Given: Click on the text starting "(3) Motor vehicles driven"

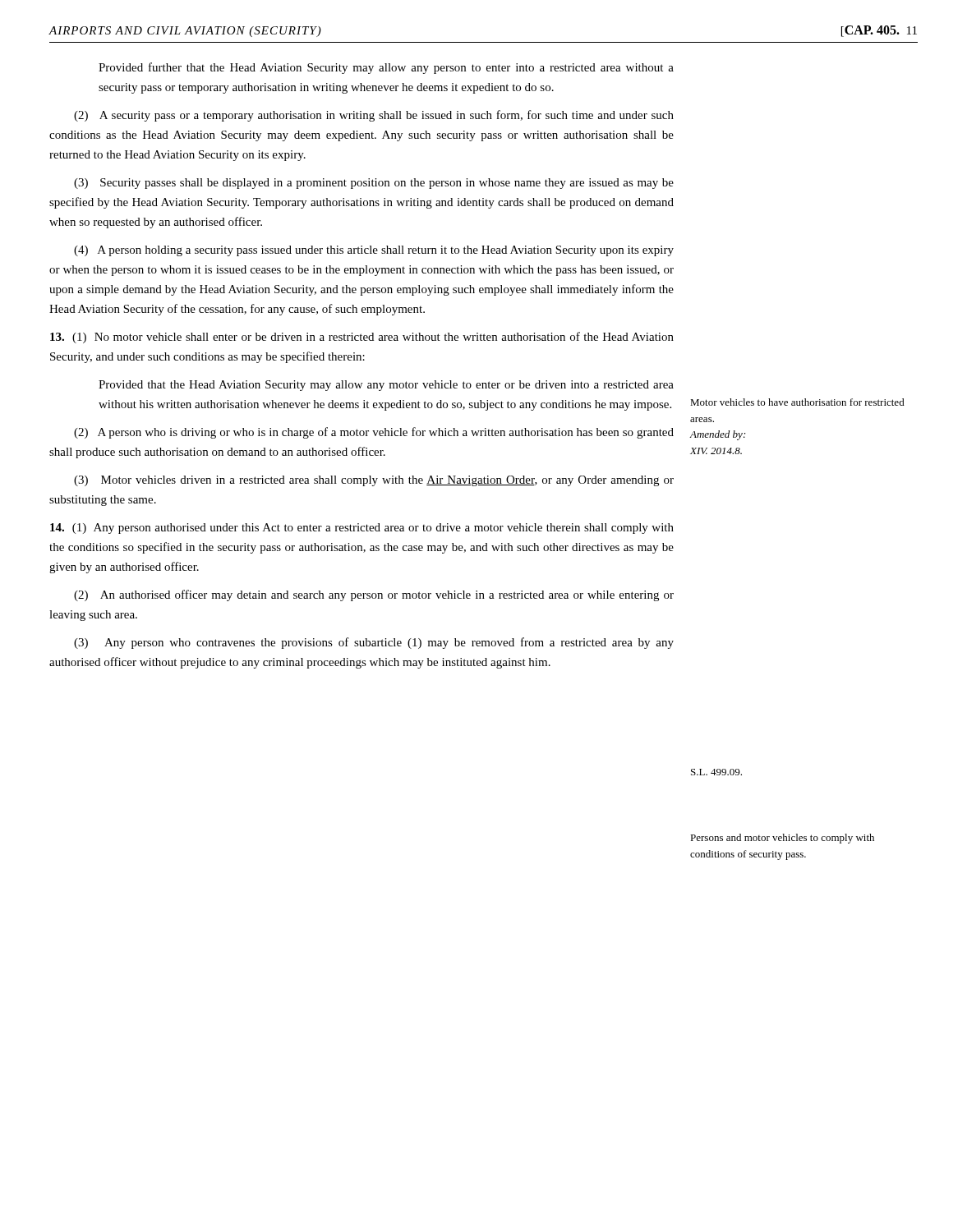Looking at the screenshot, I should tap(362, 489).
